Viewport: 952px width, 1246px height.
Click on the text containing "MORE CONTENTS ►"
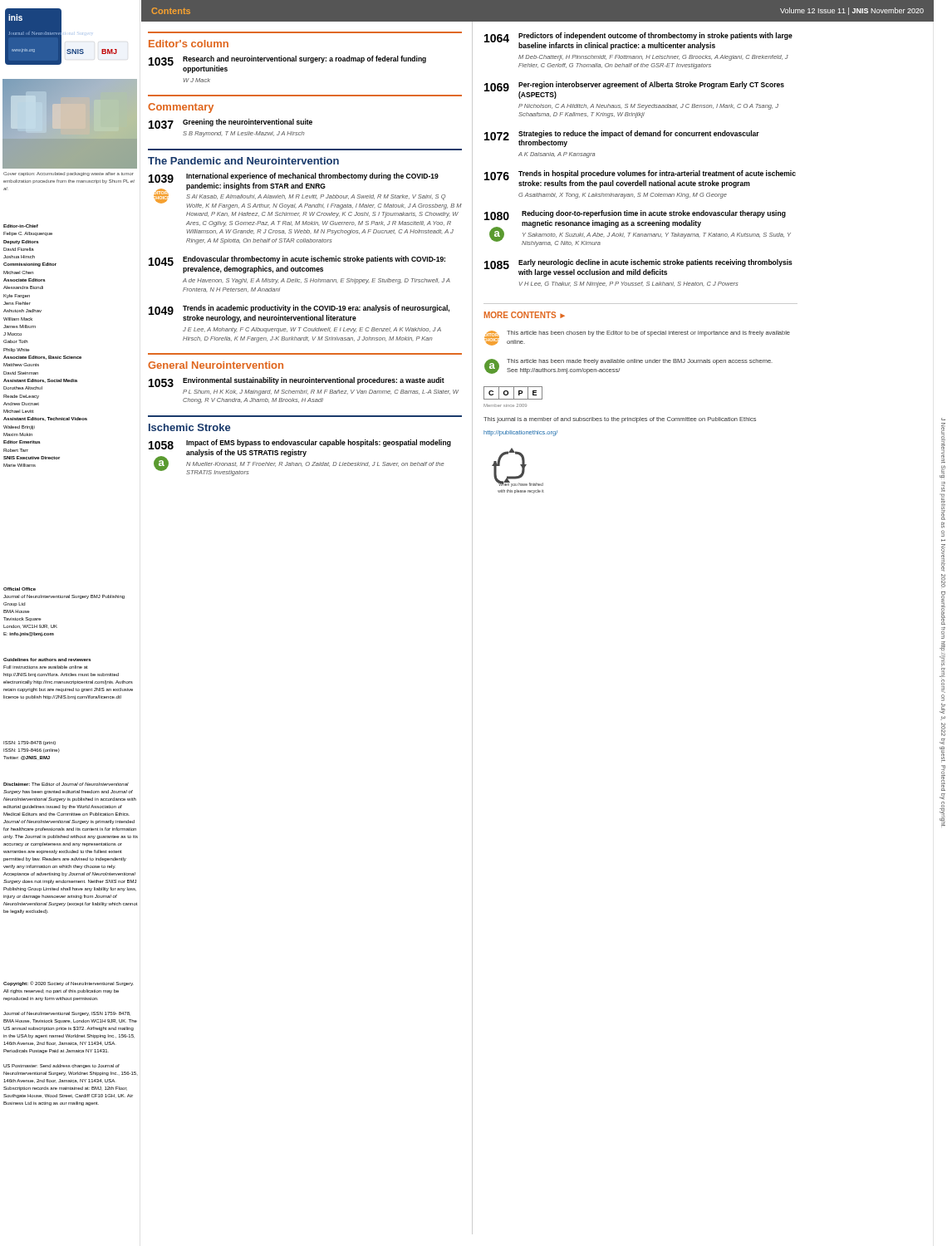click(x=525, y=315)
